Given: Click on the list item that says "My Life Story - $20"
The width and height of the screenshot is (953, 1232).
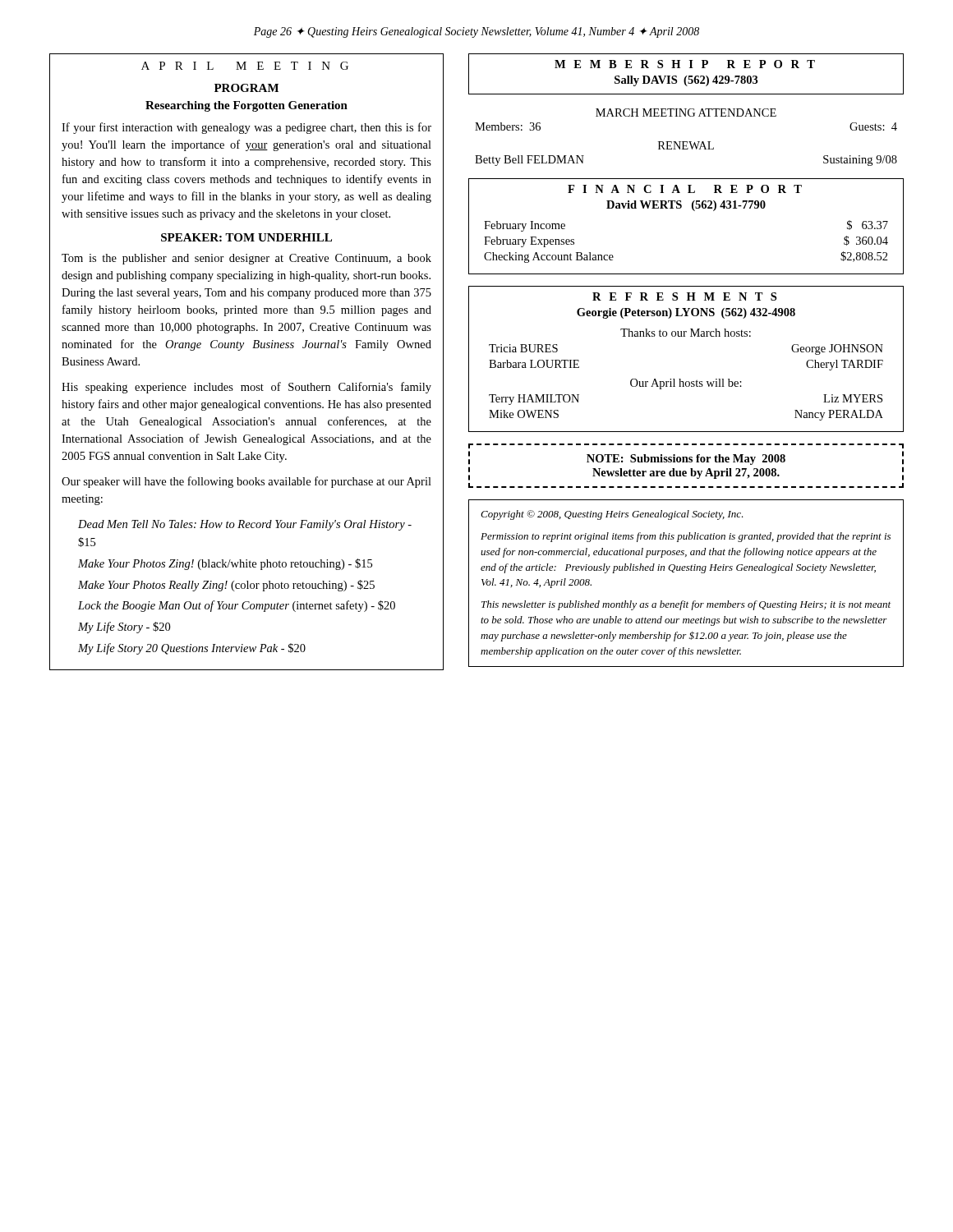Looking at the screenshot, I should point(124,627).
